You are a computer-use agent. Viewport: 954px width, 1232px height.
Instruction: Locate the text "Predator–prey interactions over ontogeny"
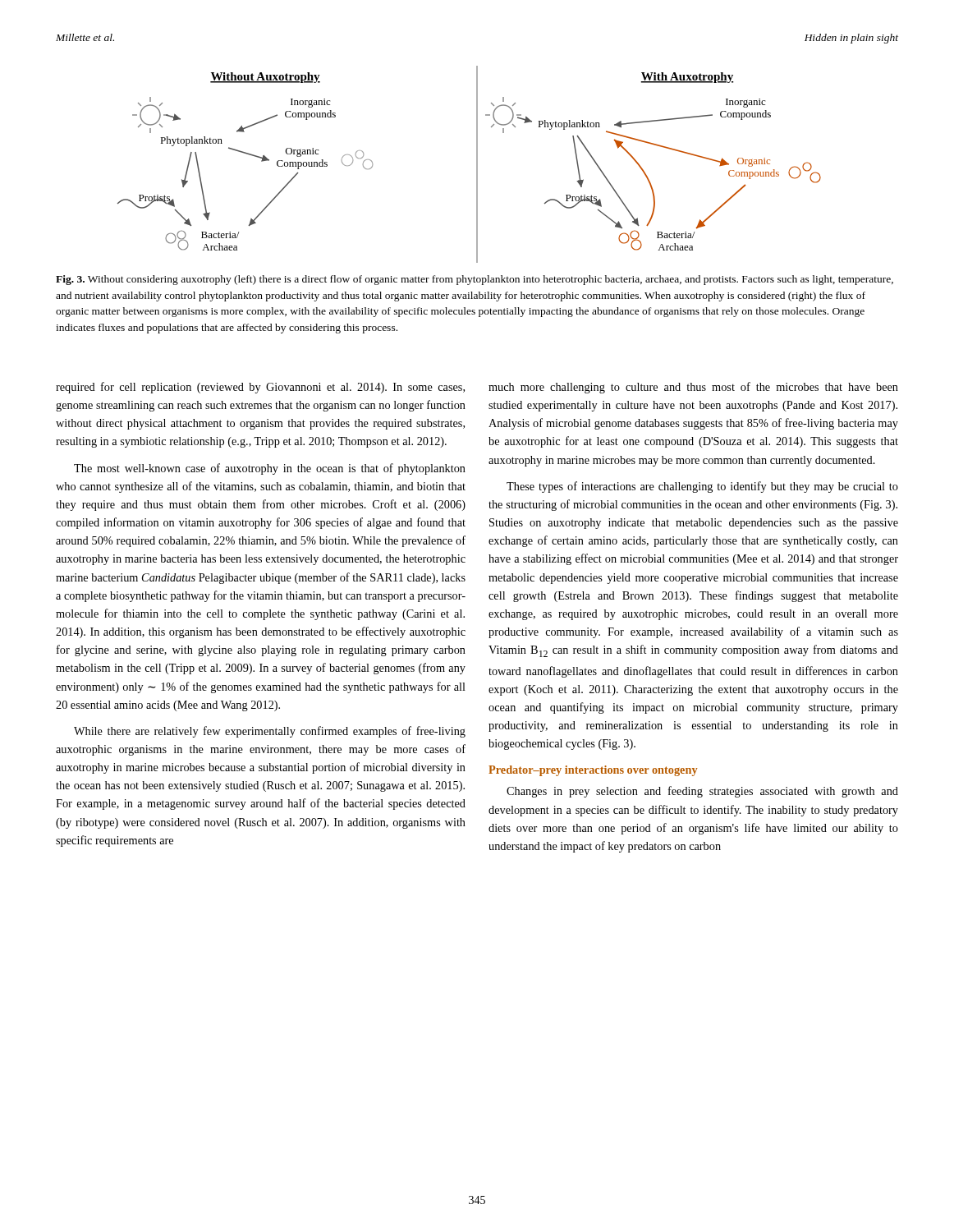tap(593, 770)
